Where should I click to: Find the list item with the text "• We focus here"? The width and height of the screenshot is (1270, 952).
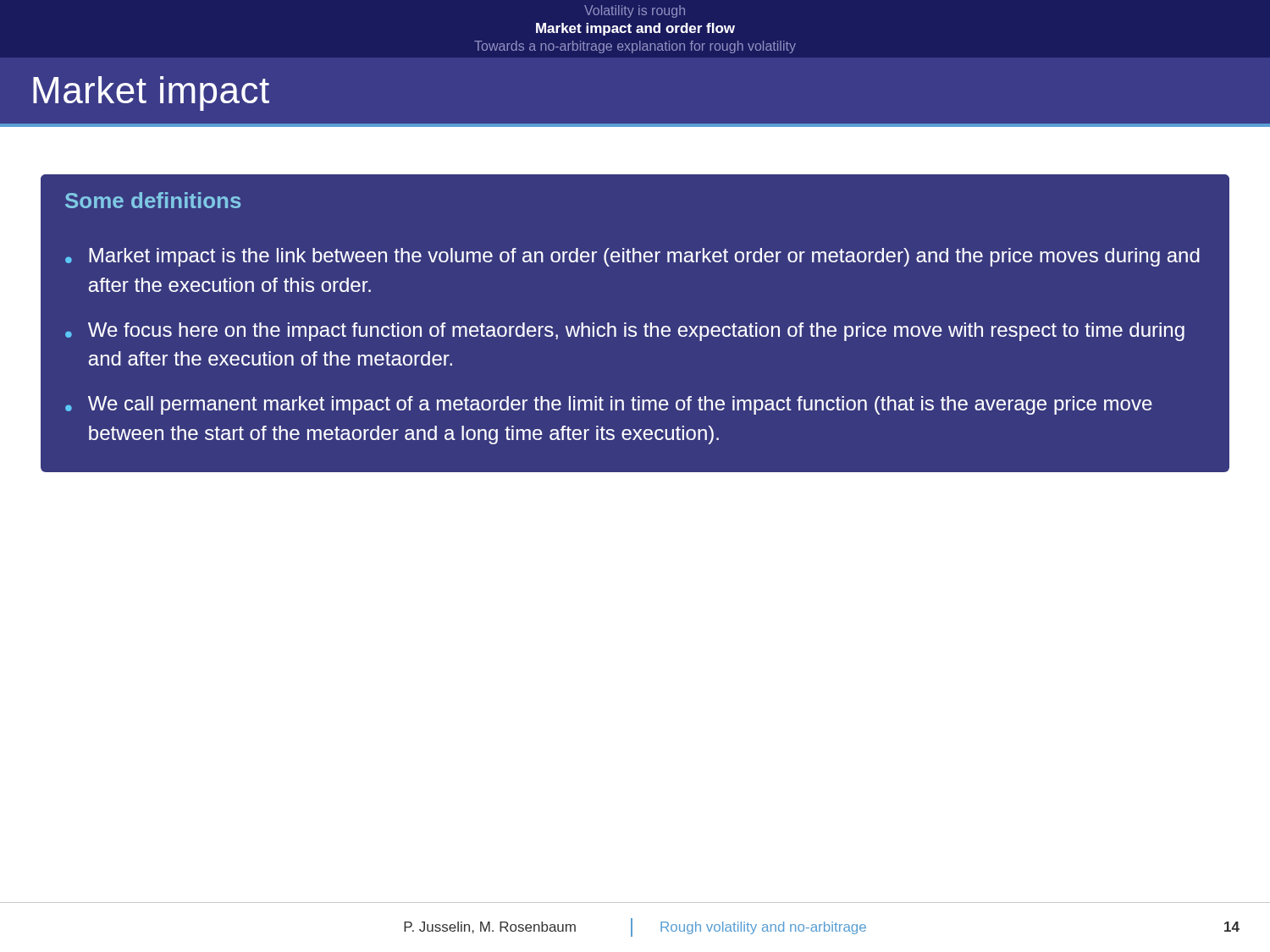pos(635,345)
